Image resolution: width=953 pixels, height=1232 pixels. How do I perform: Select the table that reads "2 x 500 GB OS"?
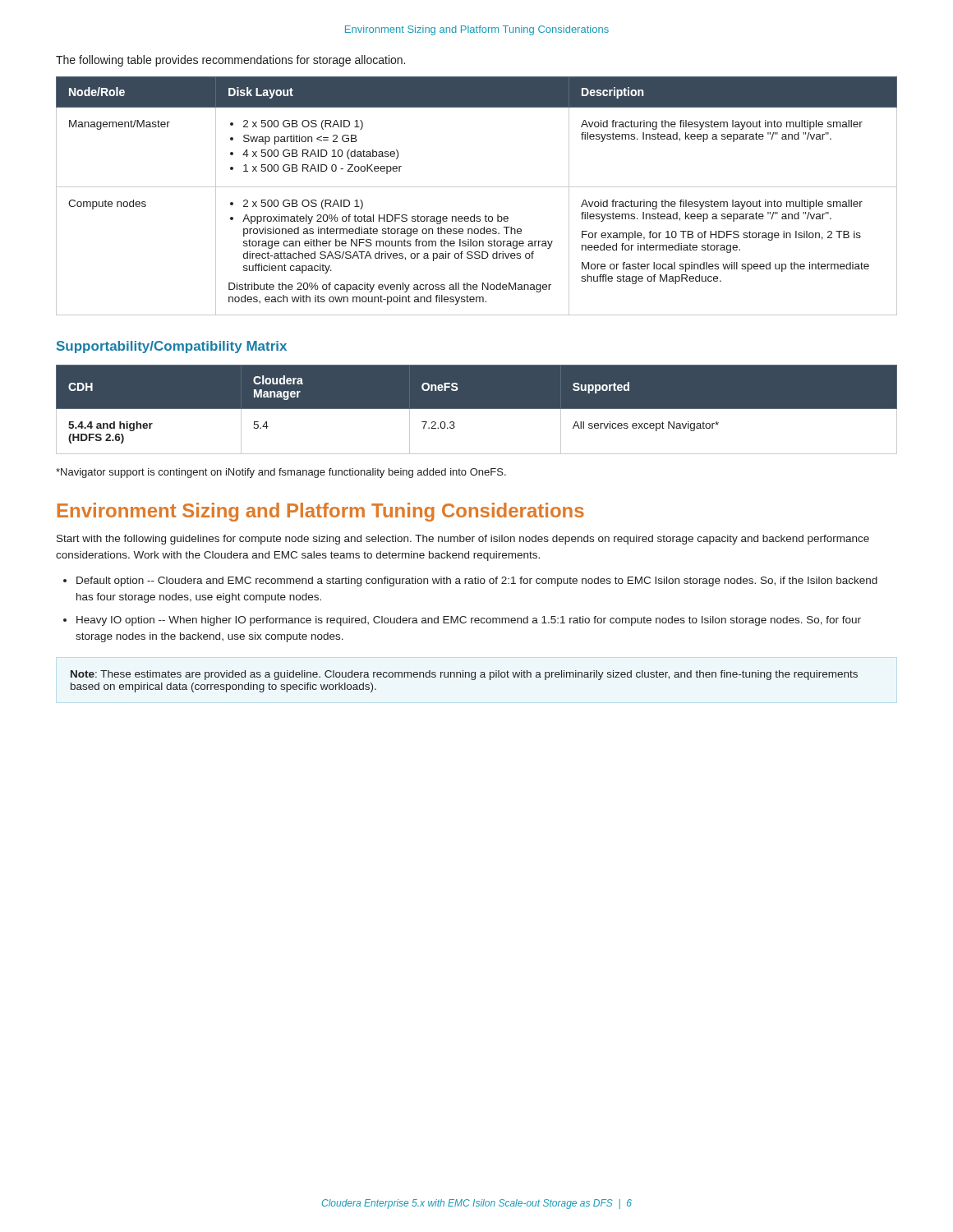click(476, 196)
